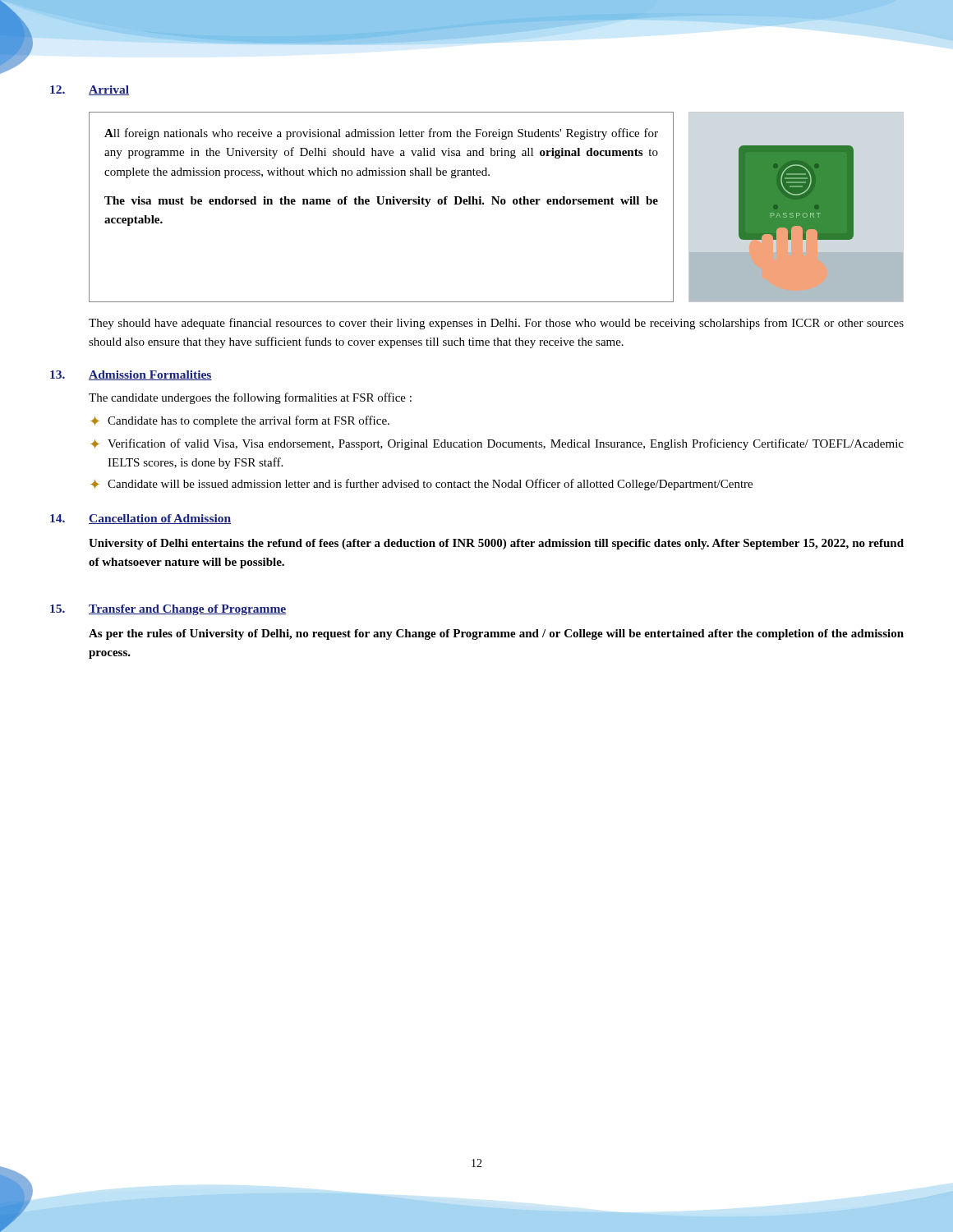
Task: Where is the passage that starts "They should have"?
Action: (496, 332)
